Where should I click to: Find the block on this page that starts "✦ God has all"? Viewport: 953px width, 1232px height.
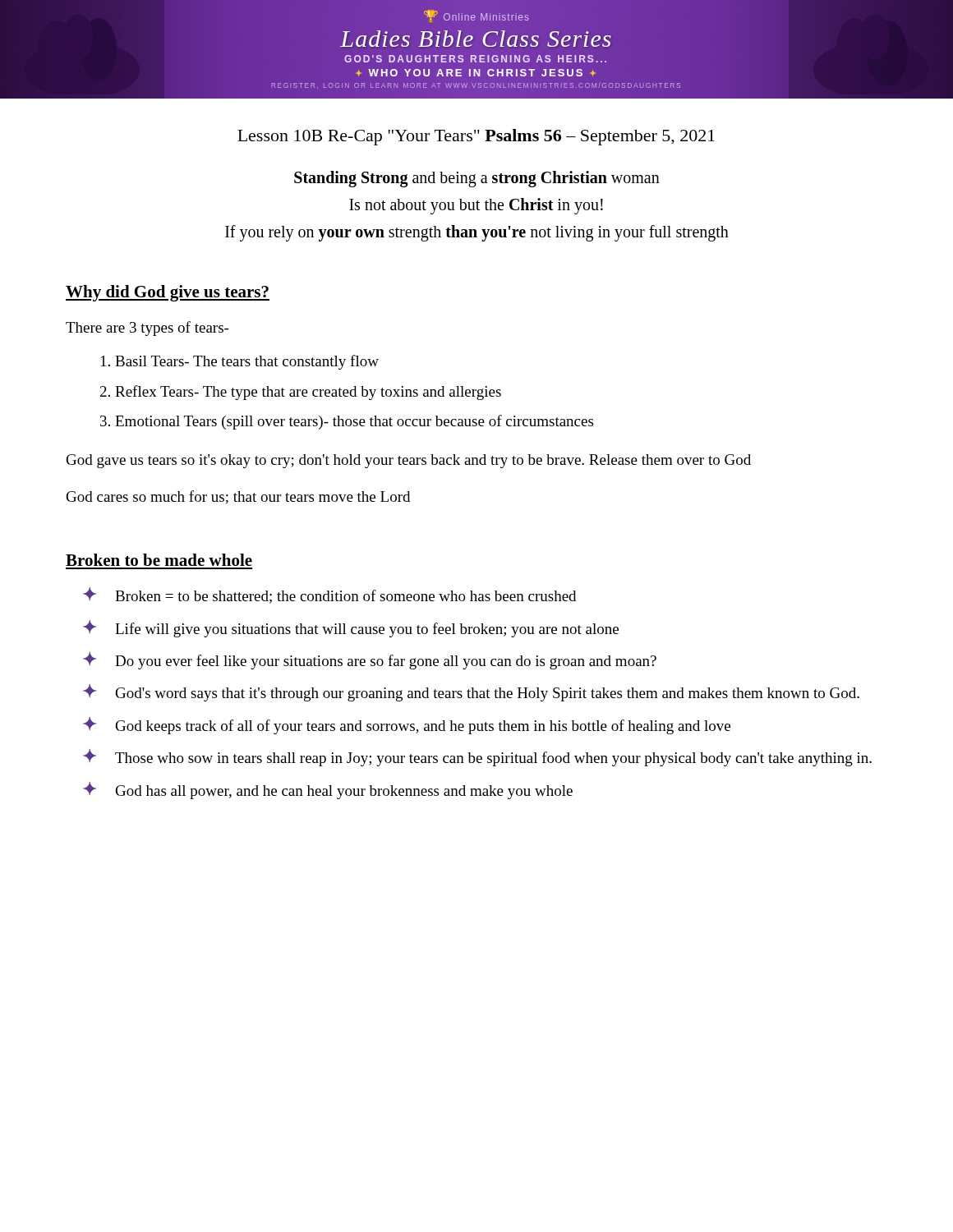click(328, 789)
